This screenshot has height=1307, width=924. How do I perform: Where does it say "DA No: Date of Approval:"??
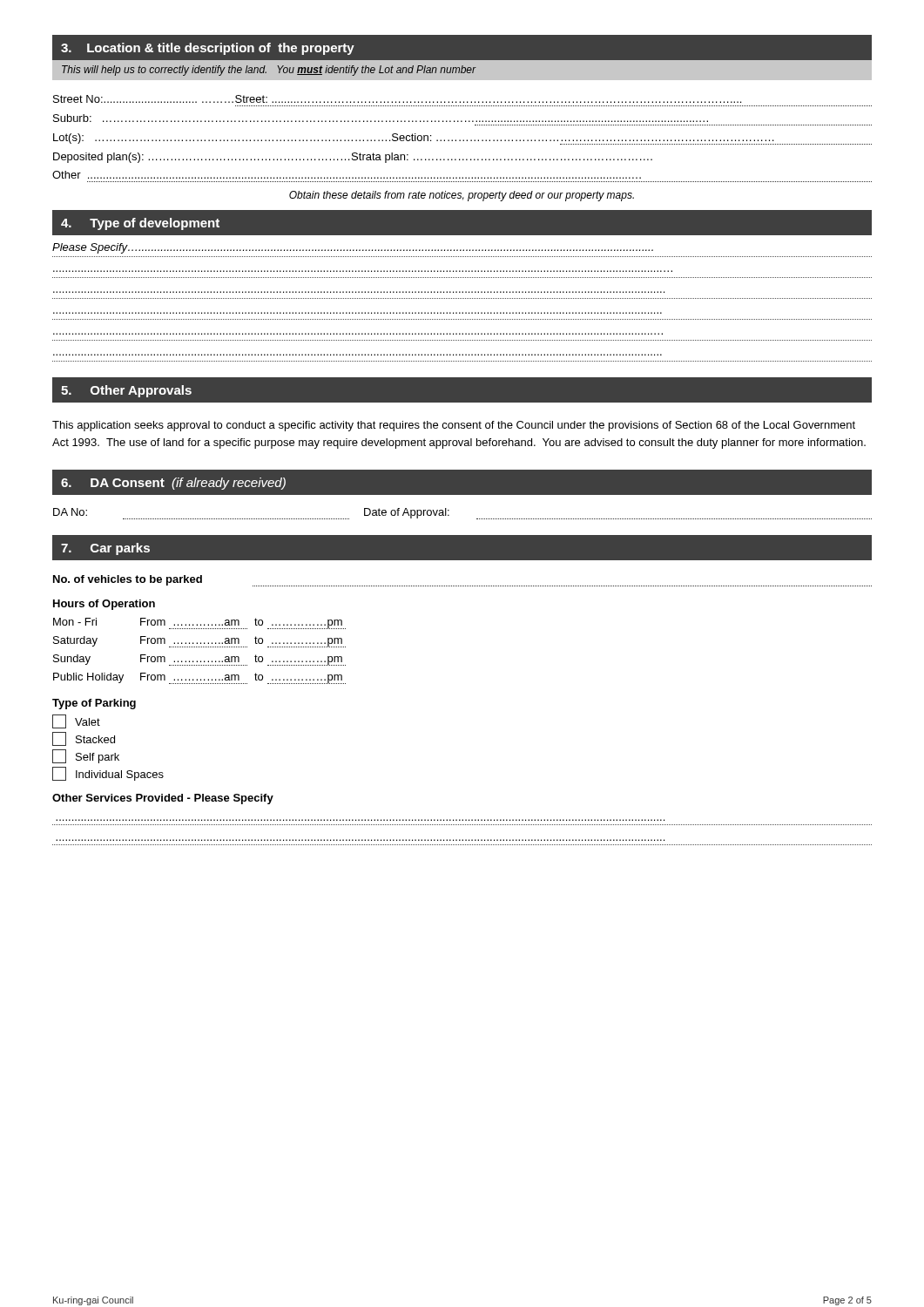pyautogui.click(x=75, y=514)
